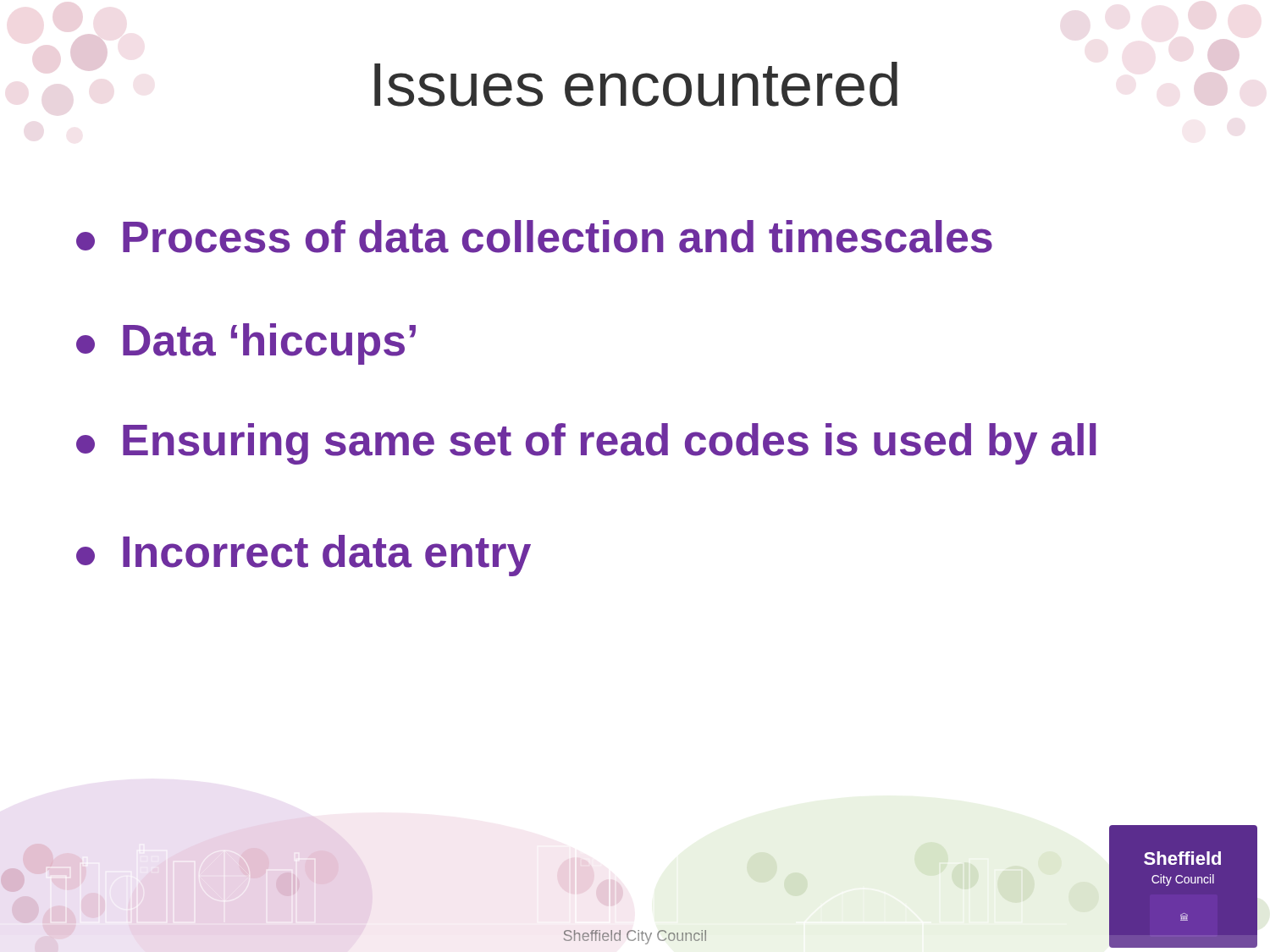Click the illustration

tap(635, 840)
